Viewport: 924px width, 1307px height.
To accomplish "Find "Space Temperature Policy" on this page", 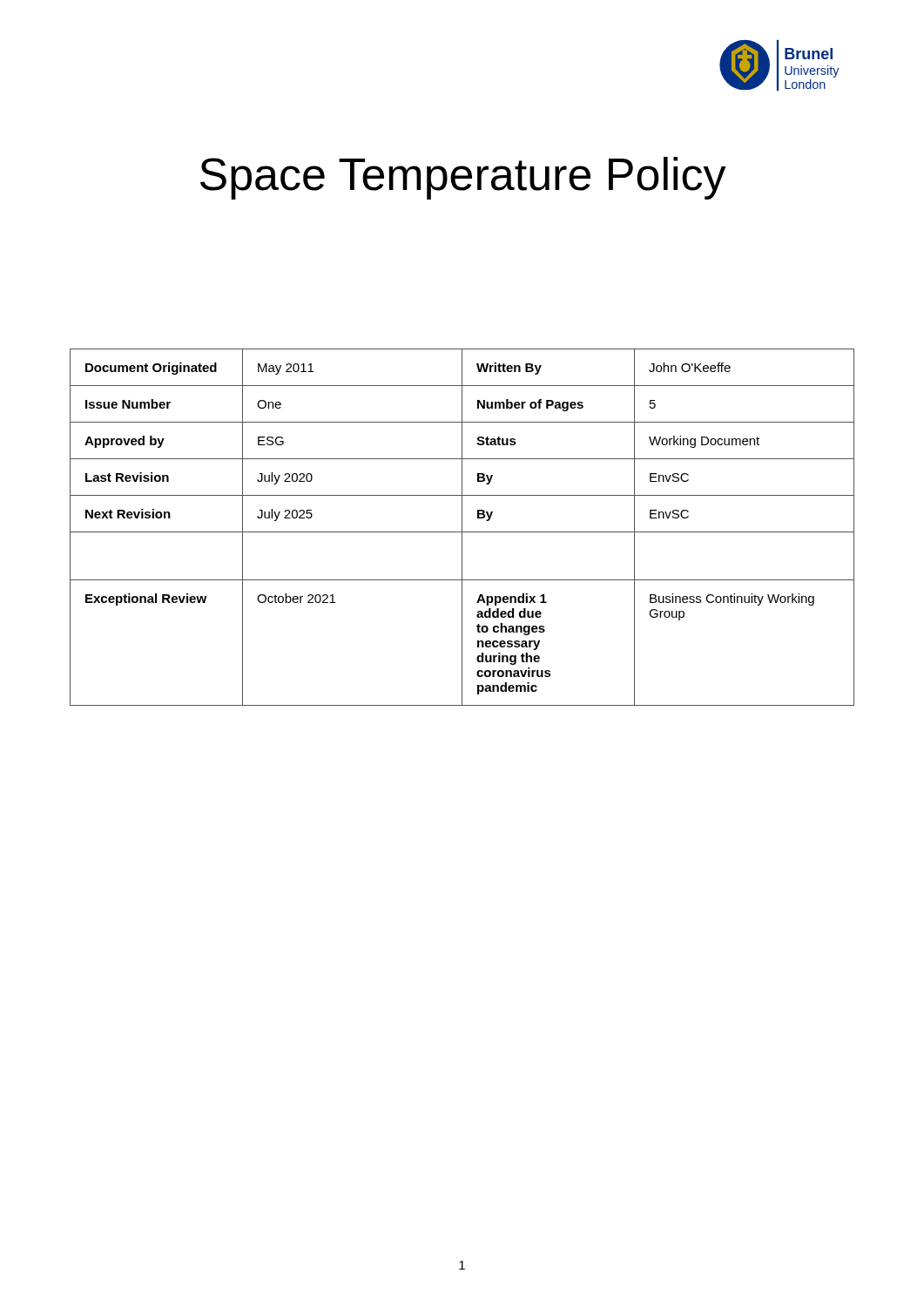I will tap(462, 174).
